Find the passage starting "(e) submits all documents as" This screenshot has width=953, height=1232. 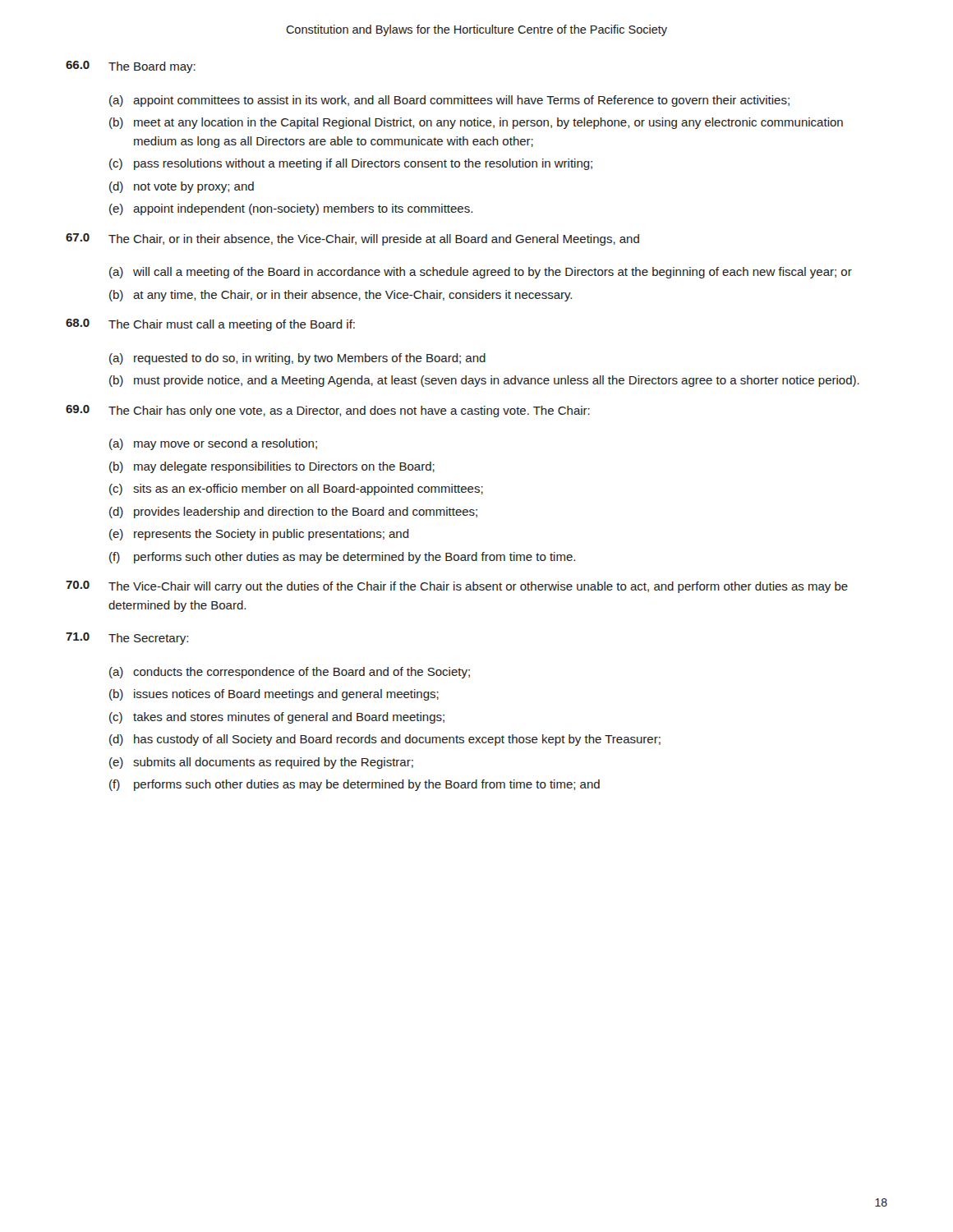click(x=261, y=762)
